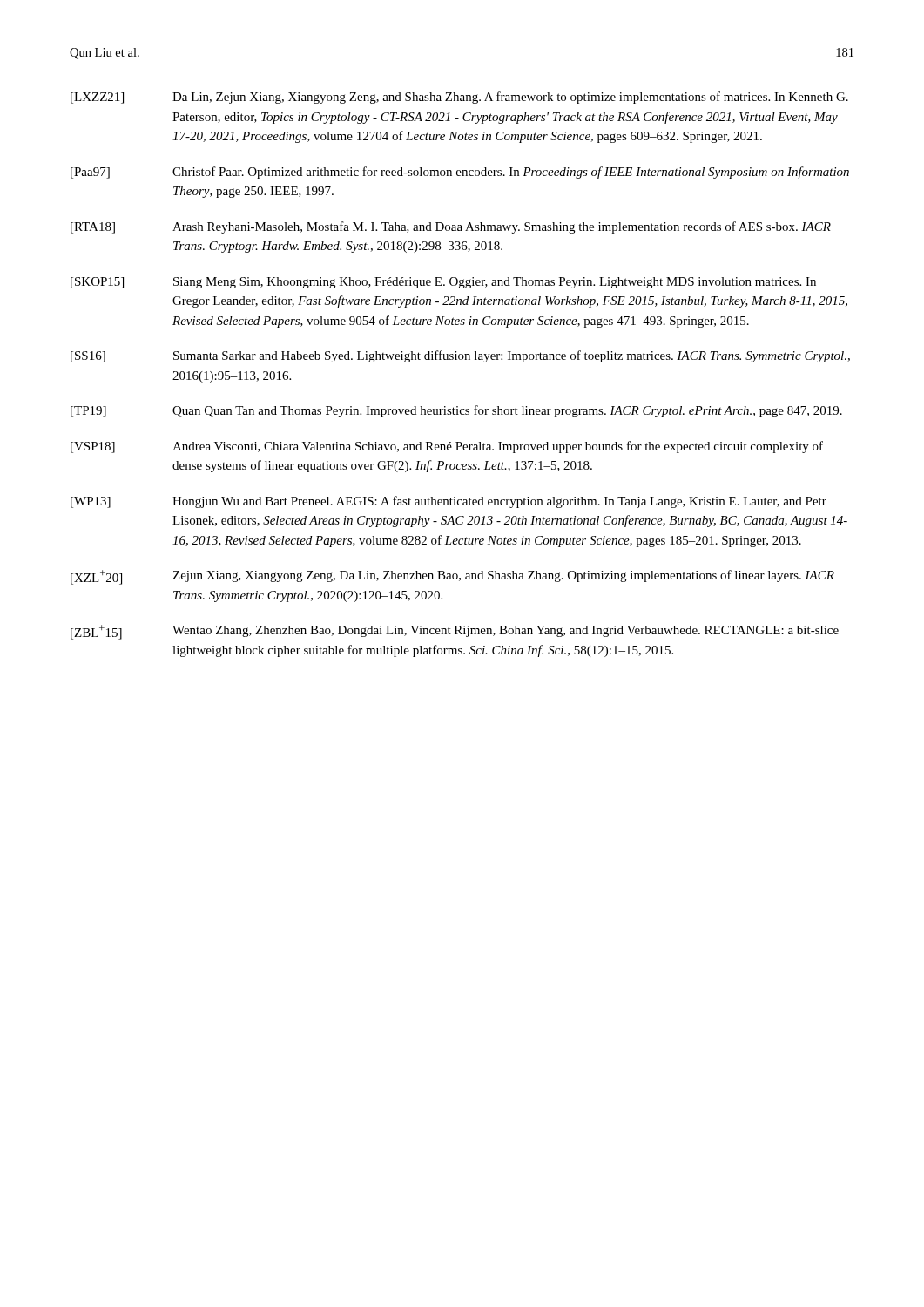This screenshot has width=924, height=1307.
Task: Locate the region starting "[Paa97] Christof Paar. Optimized"
Action: 462,181
